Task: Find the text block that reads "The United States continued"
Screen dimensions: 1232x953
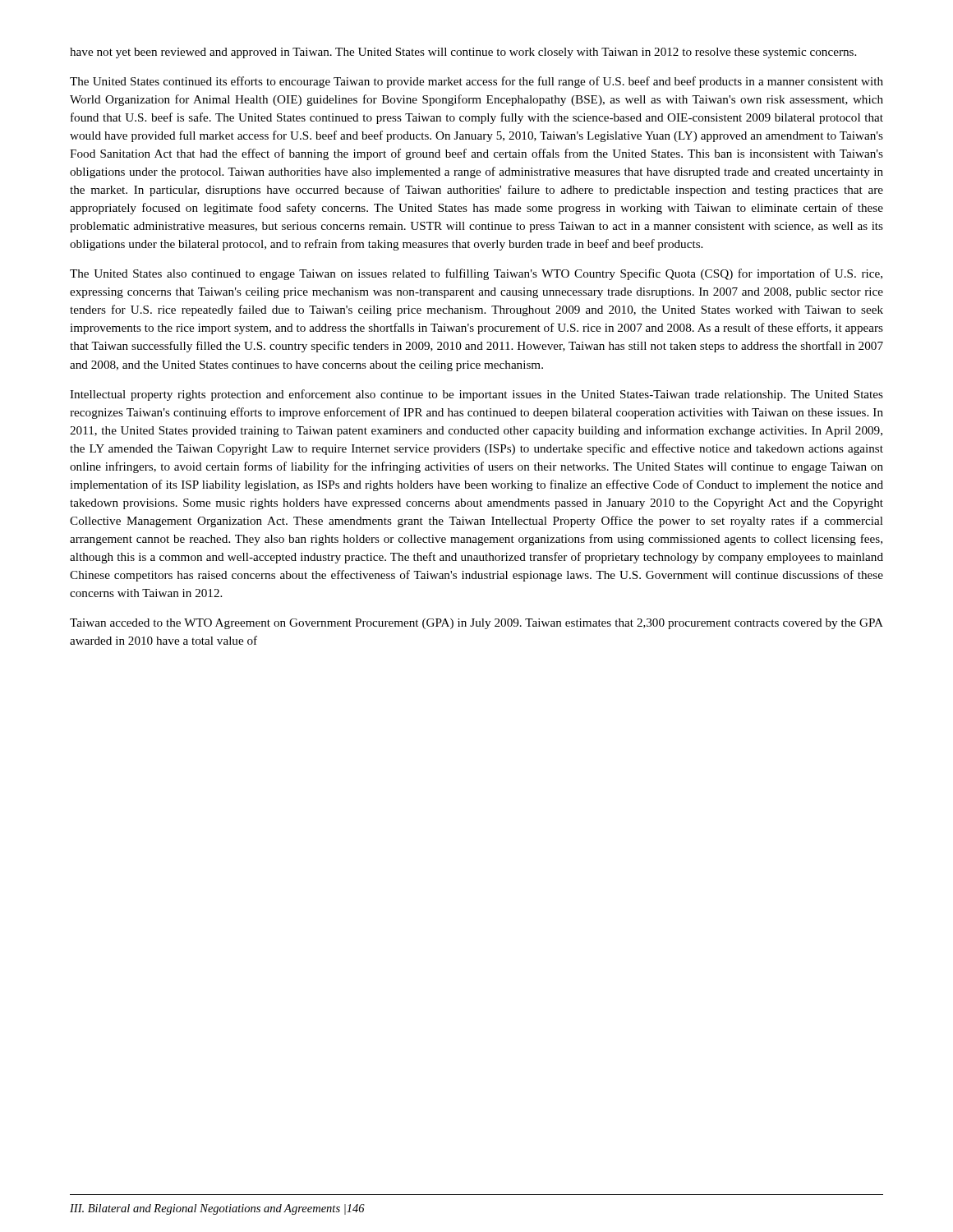Action: point(476,162)
